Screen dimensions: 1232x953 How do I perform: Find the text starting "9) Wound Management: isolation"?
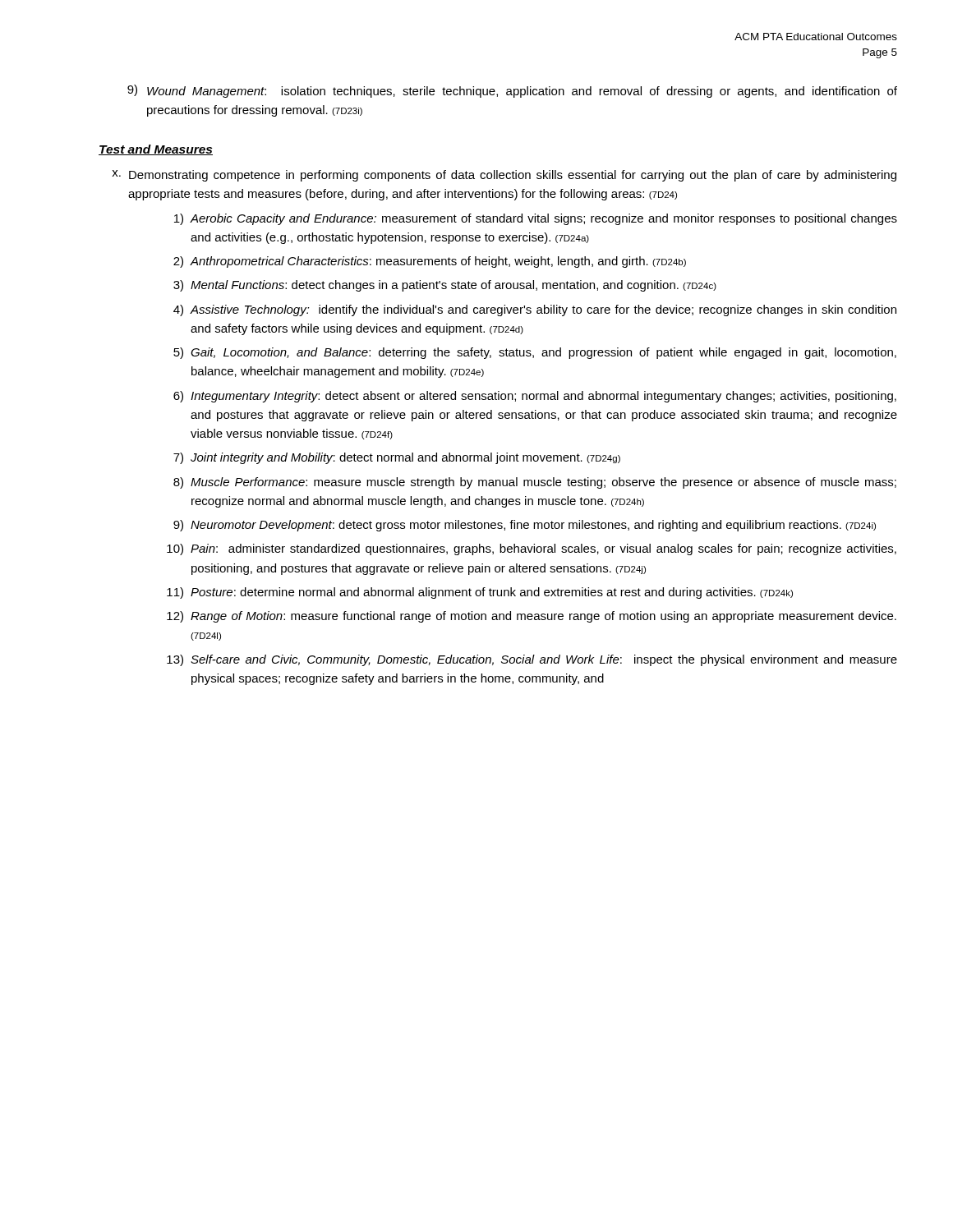point(498,101)
